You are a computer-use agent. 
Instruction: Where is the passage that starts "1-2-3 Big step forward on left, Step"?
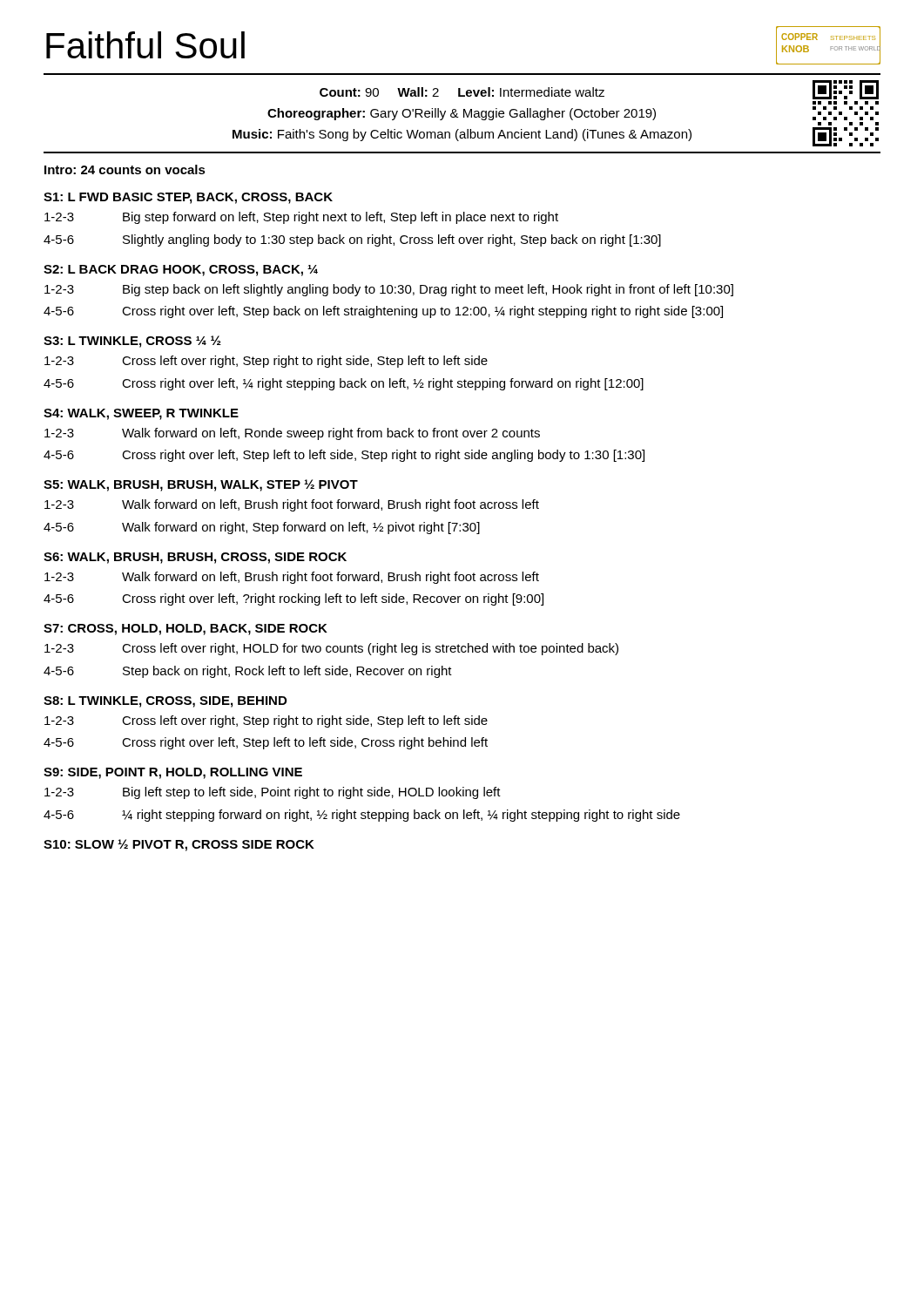(x=462, y=217)
